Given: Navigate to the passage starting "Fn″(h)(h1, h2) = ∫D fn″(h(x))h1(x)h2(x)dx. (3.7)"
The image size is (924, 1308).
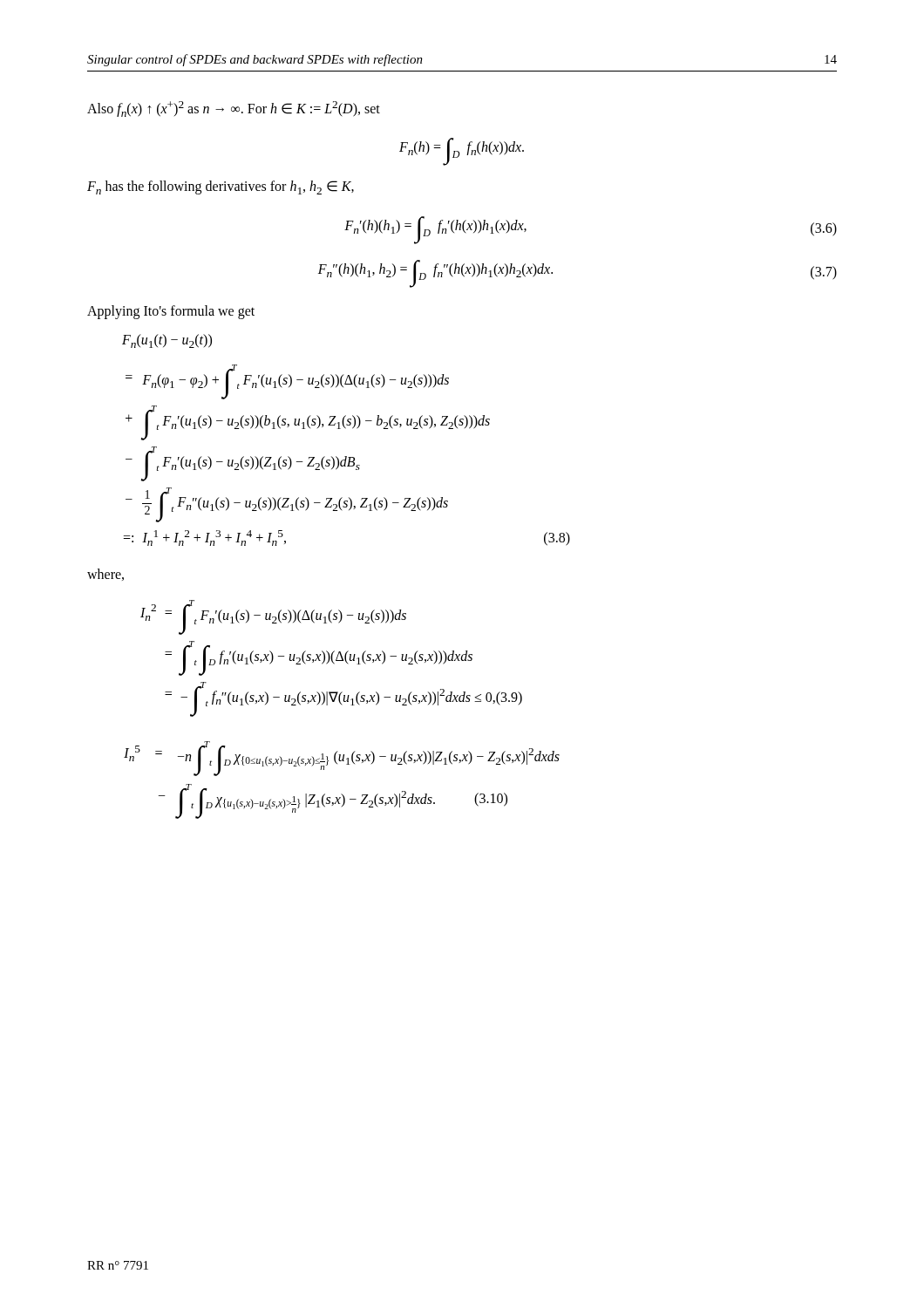Looking at the screenshot, I should (438, 273).
